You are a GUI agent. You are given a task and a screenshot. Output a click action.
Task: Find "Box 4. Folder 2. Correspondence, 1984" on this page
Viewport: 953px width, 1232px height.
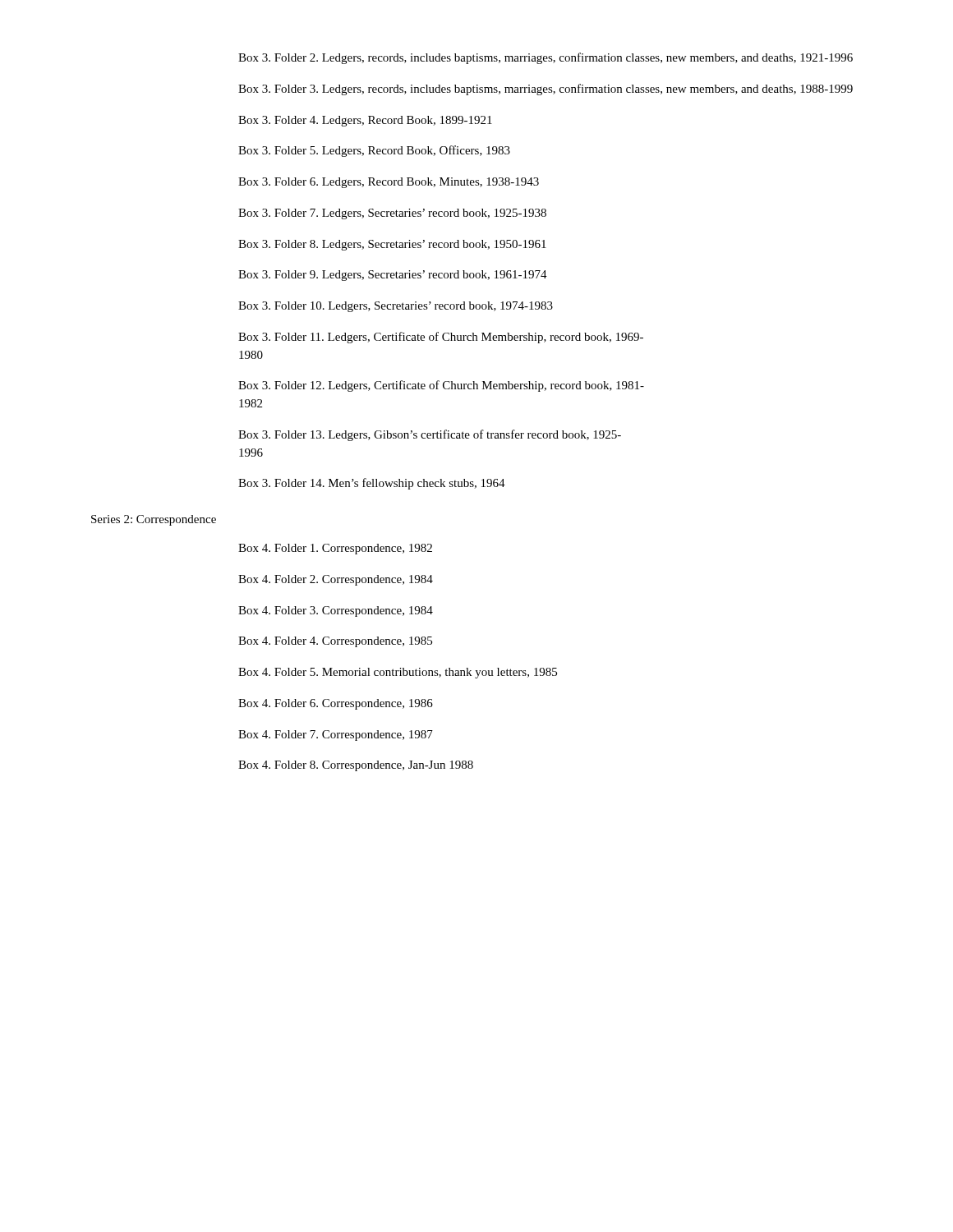(335, 579)
